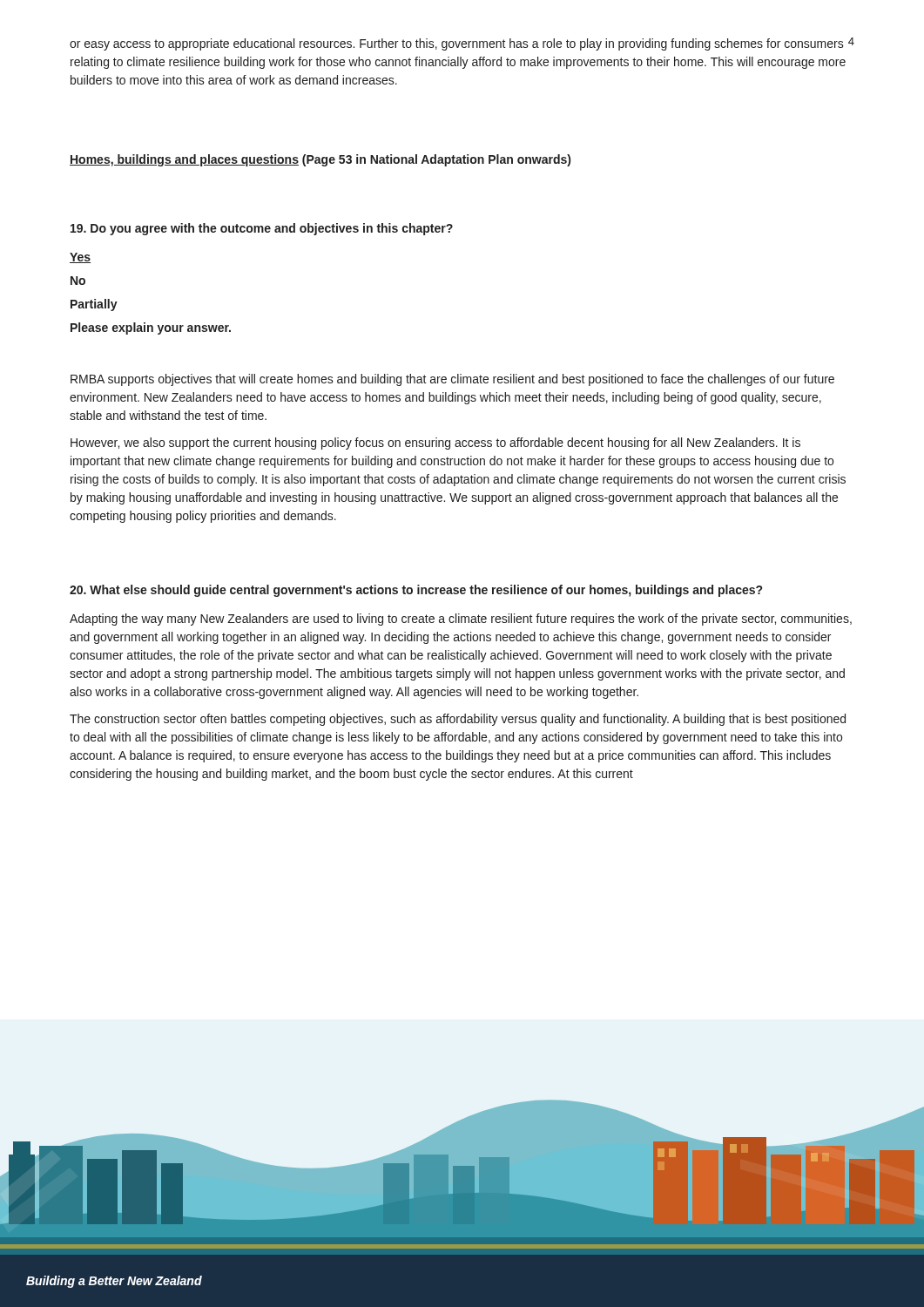The image size is (924, 1307).
Task: Where is the section header that starts "20. What else"?
Action: [x=416, y=590]
